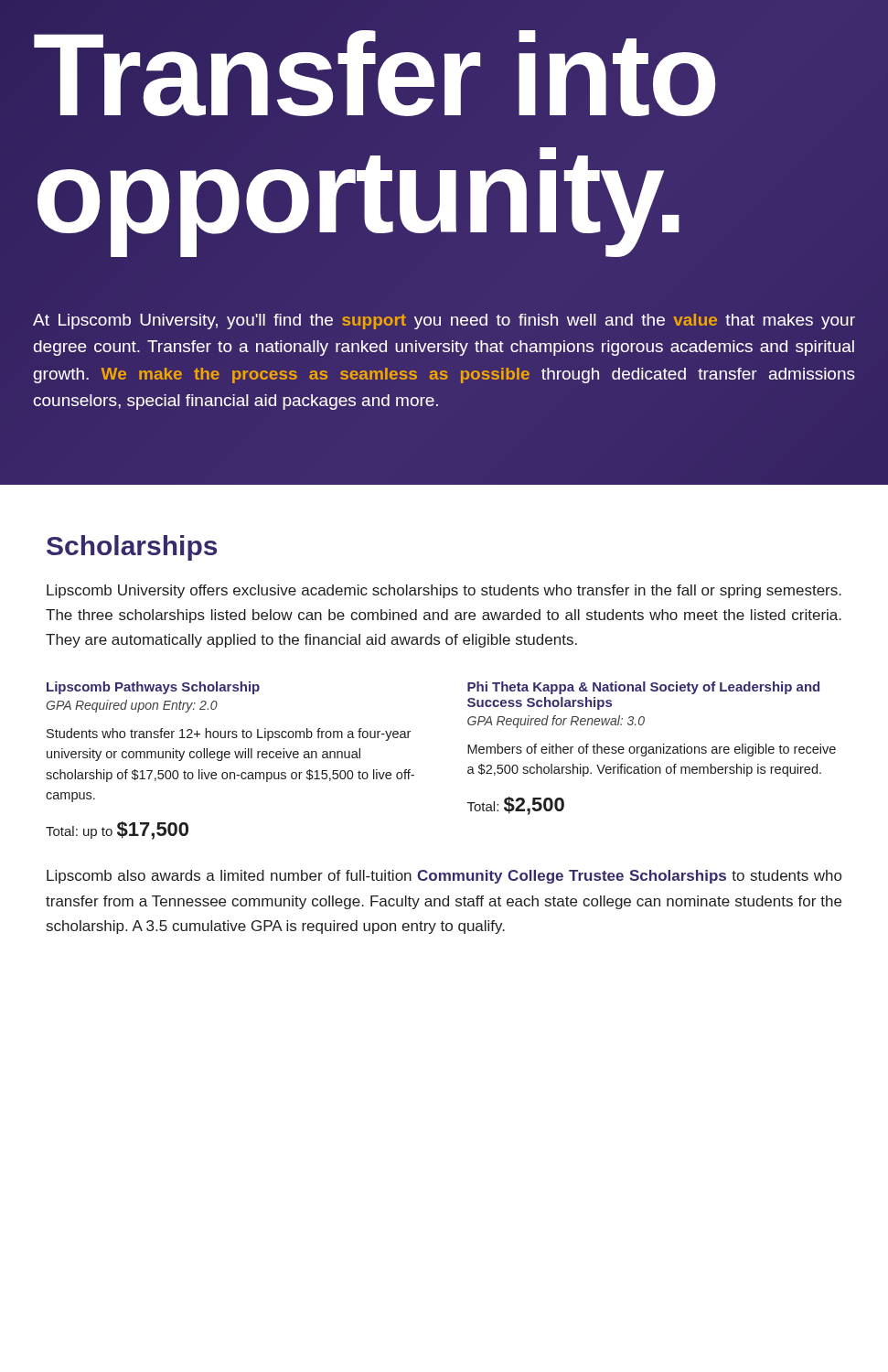Click on the region starting "GPA Required for Renewal:"

[x=556, y=720]
